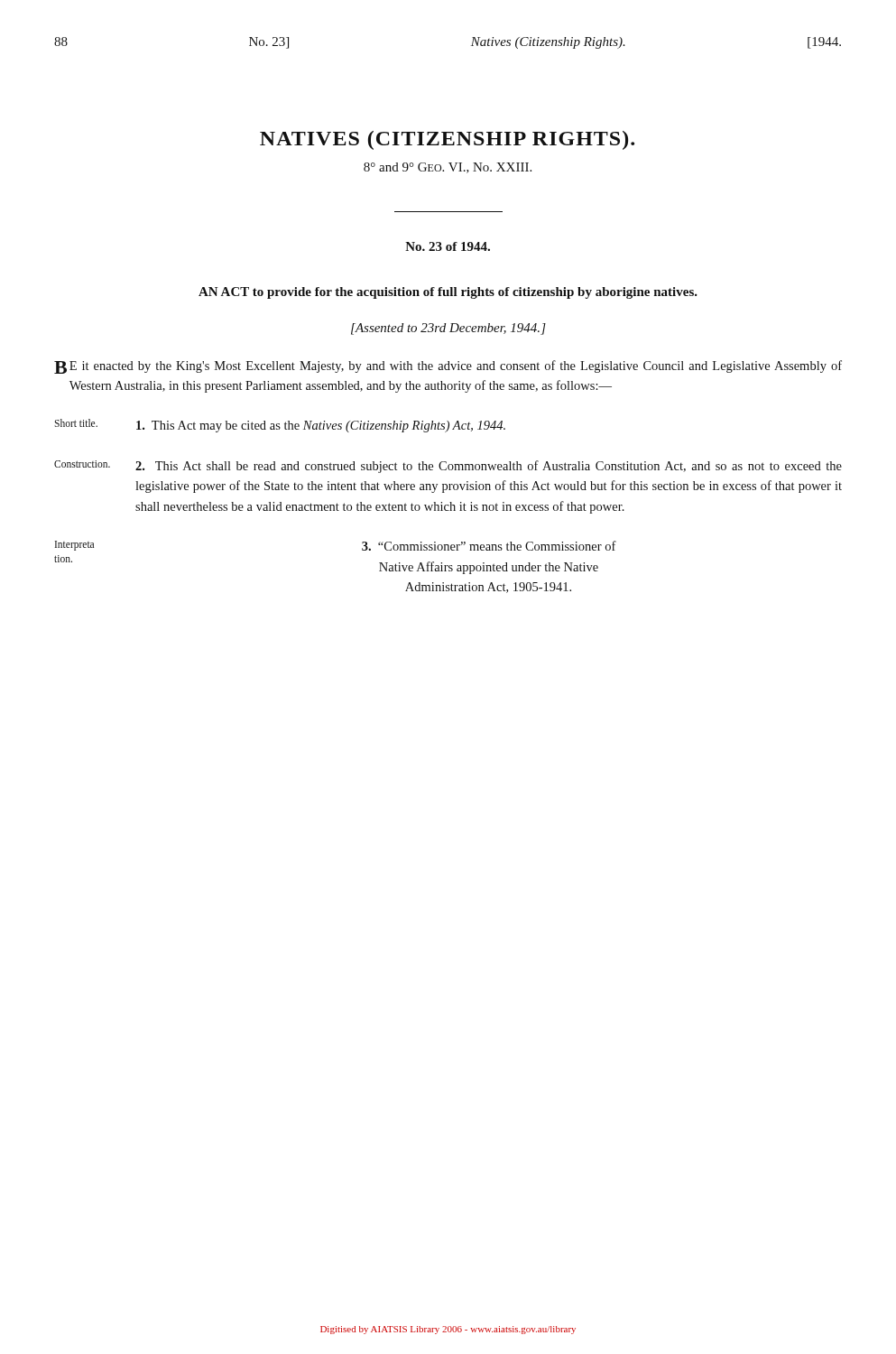The width and height of the screenshot is (896, 1354).
Task: Select the title
Action: click(x=448, y=138)
